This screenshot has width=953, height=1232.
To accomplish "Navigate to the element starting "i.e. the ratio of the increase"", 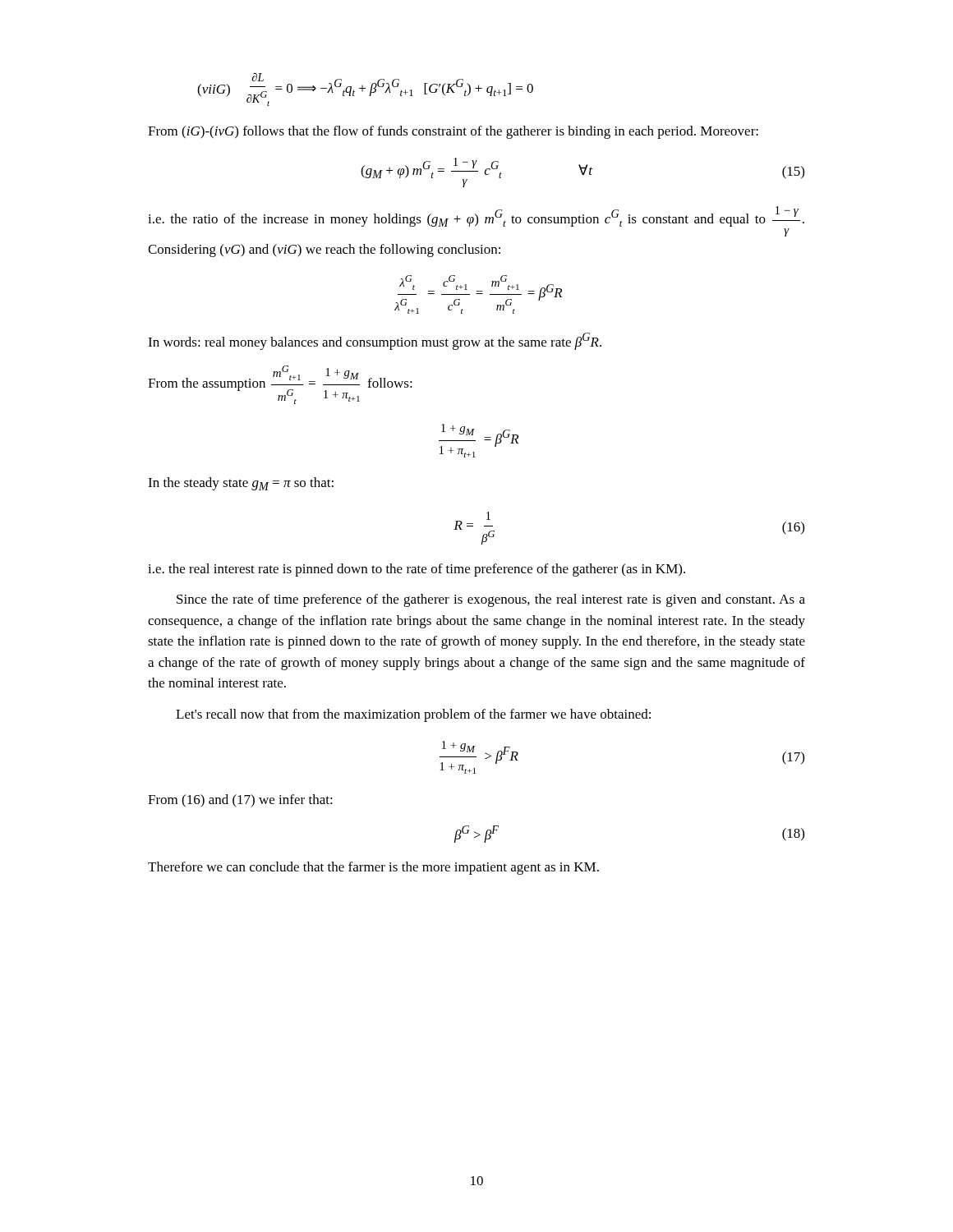I will point(476,231).
